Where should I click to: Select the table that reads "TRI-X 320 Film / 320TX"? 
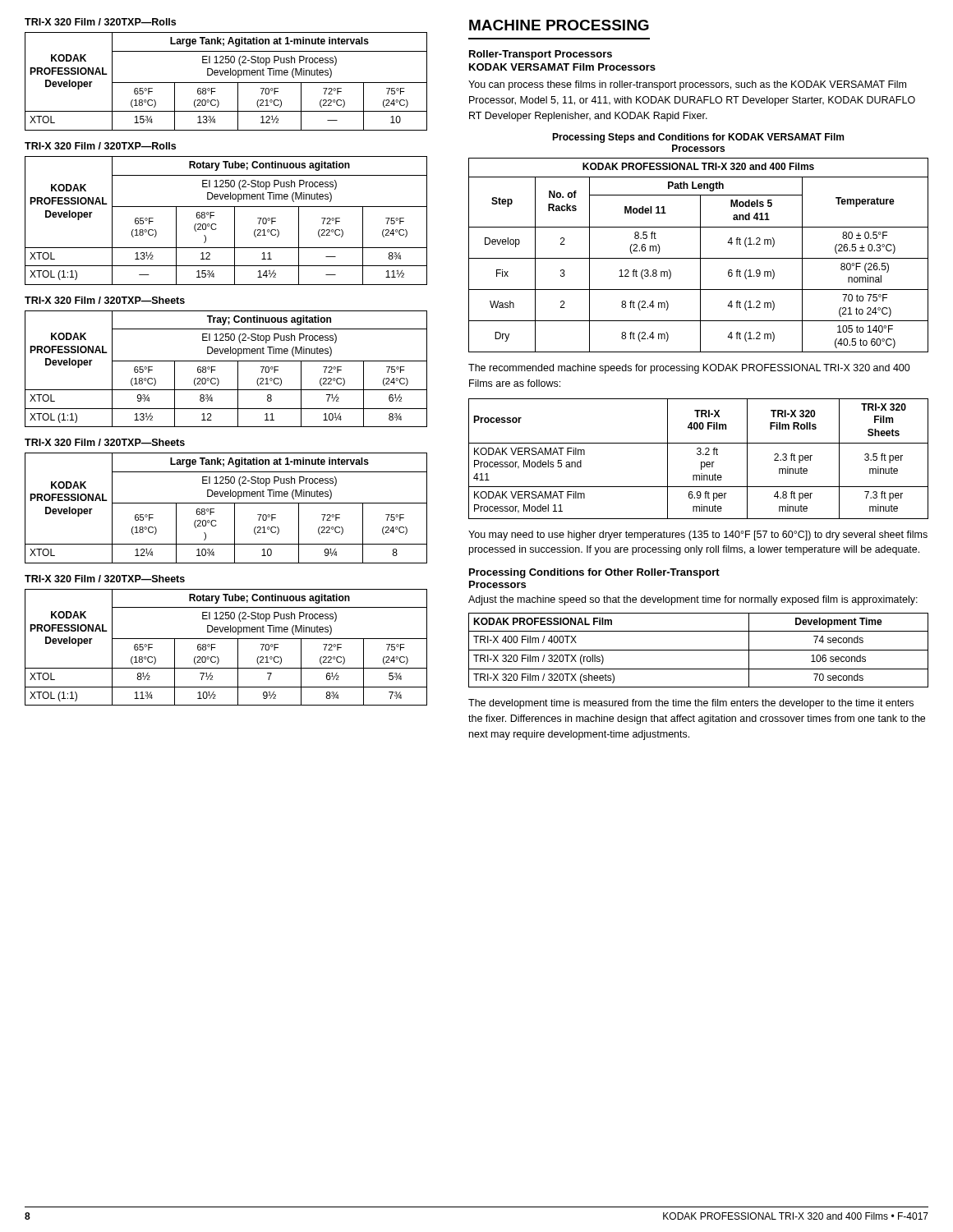698,650
